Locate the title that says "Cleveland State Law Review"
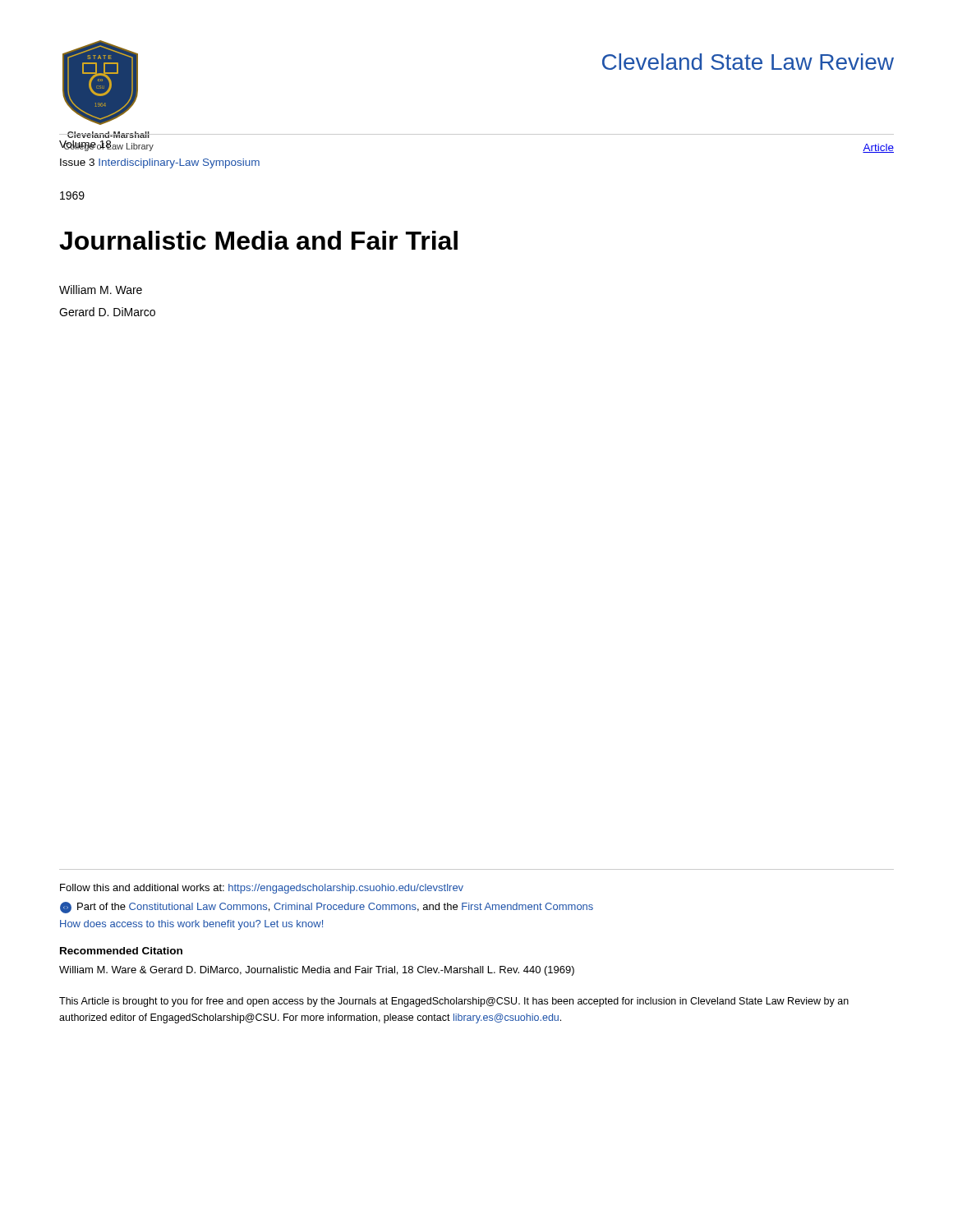Screen dimensions: 1232x953 pos(747,62)
